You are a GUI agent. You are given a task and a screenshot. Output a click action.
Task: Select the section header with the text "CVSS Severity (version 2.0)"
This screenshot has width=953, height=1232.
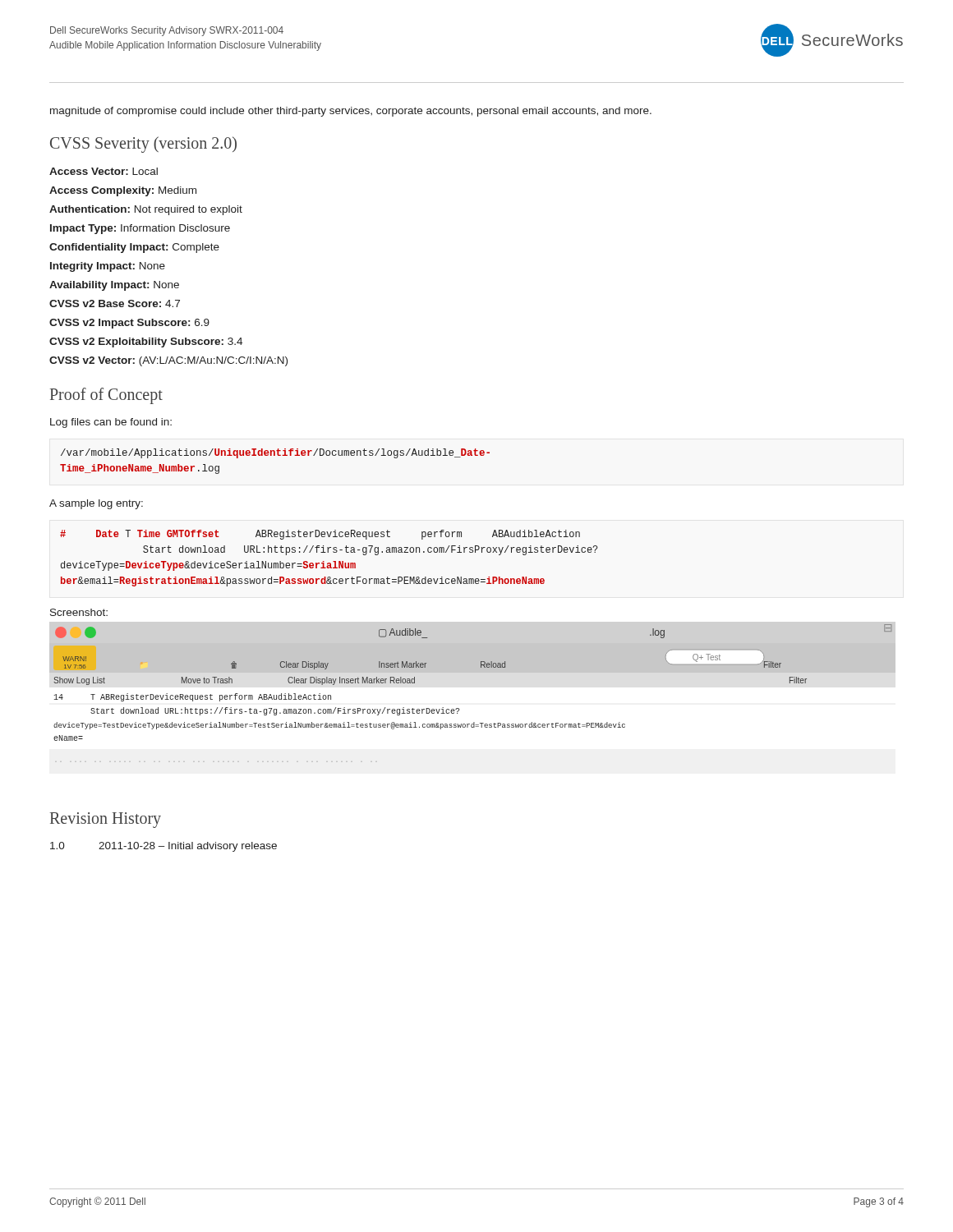coord(143,143)
